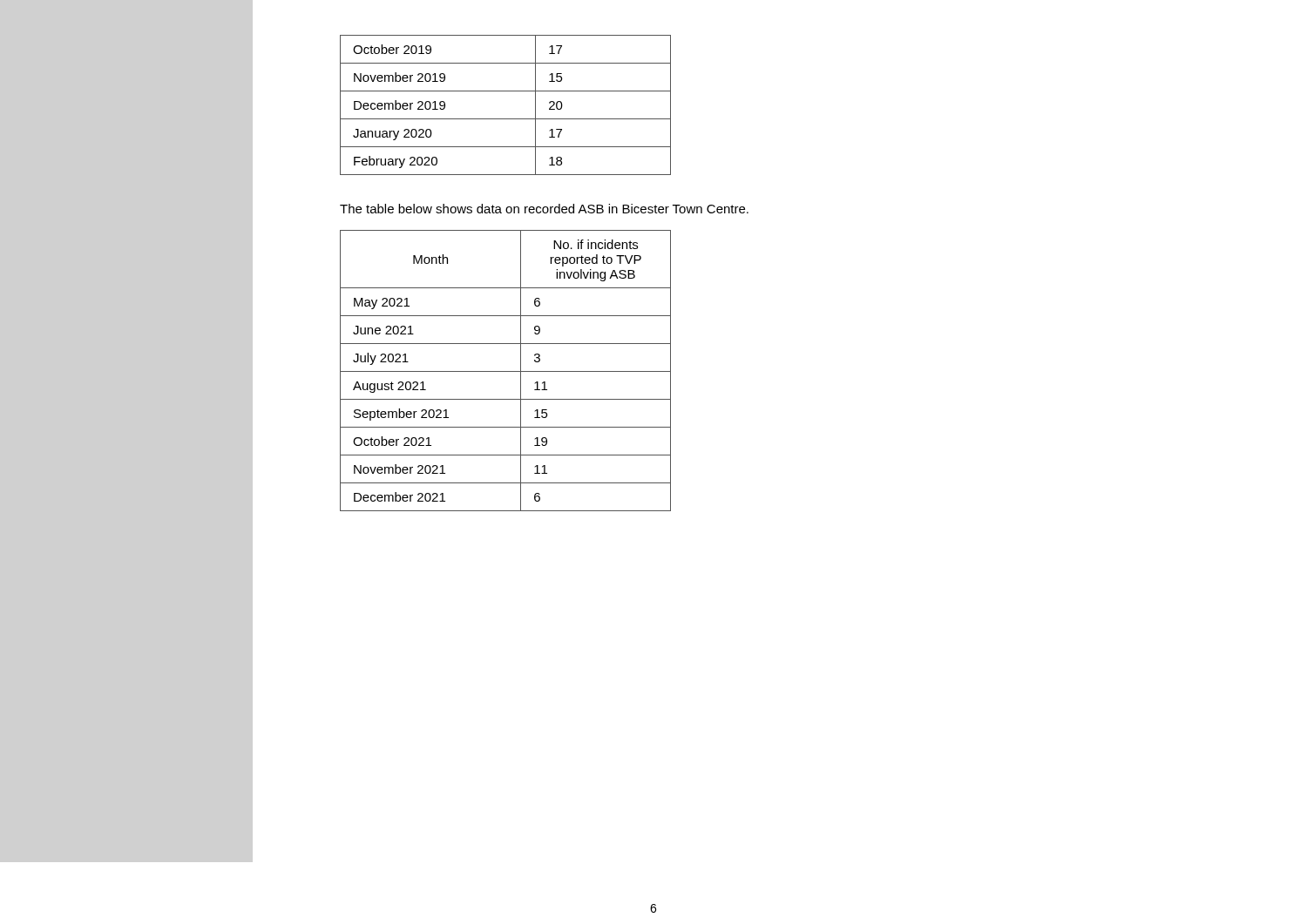Click on the table containing "No. if incidents"
This screenshot has height=924, width=1307.
pos(675,371)
